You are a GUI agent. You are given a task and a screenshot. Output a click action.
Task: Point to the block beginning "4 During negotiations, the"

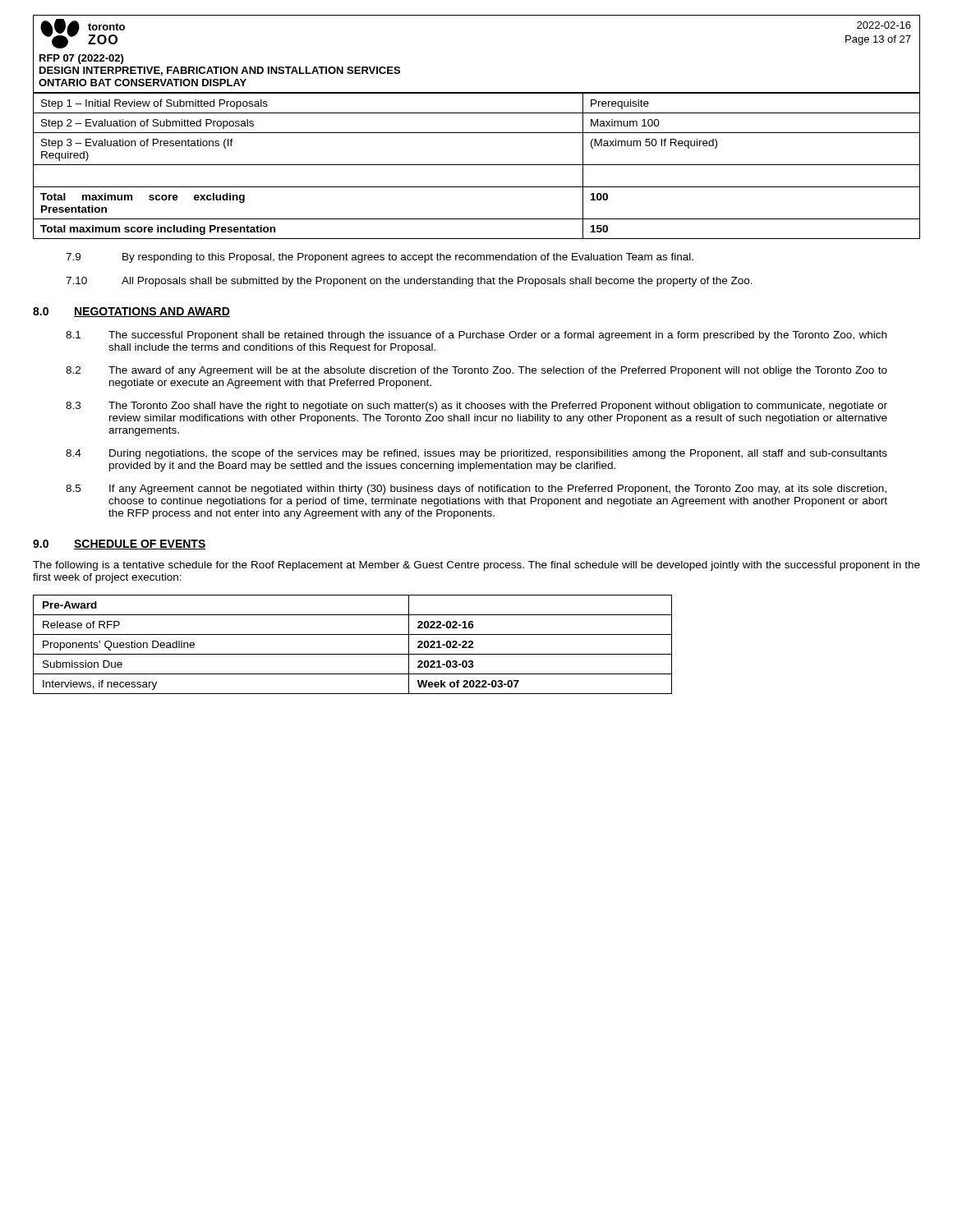tap(476, 459)
